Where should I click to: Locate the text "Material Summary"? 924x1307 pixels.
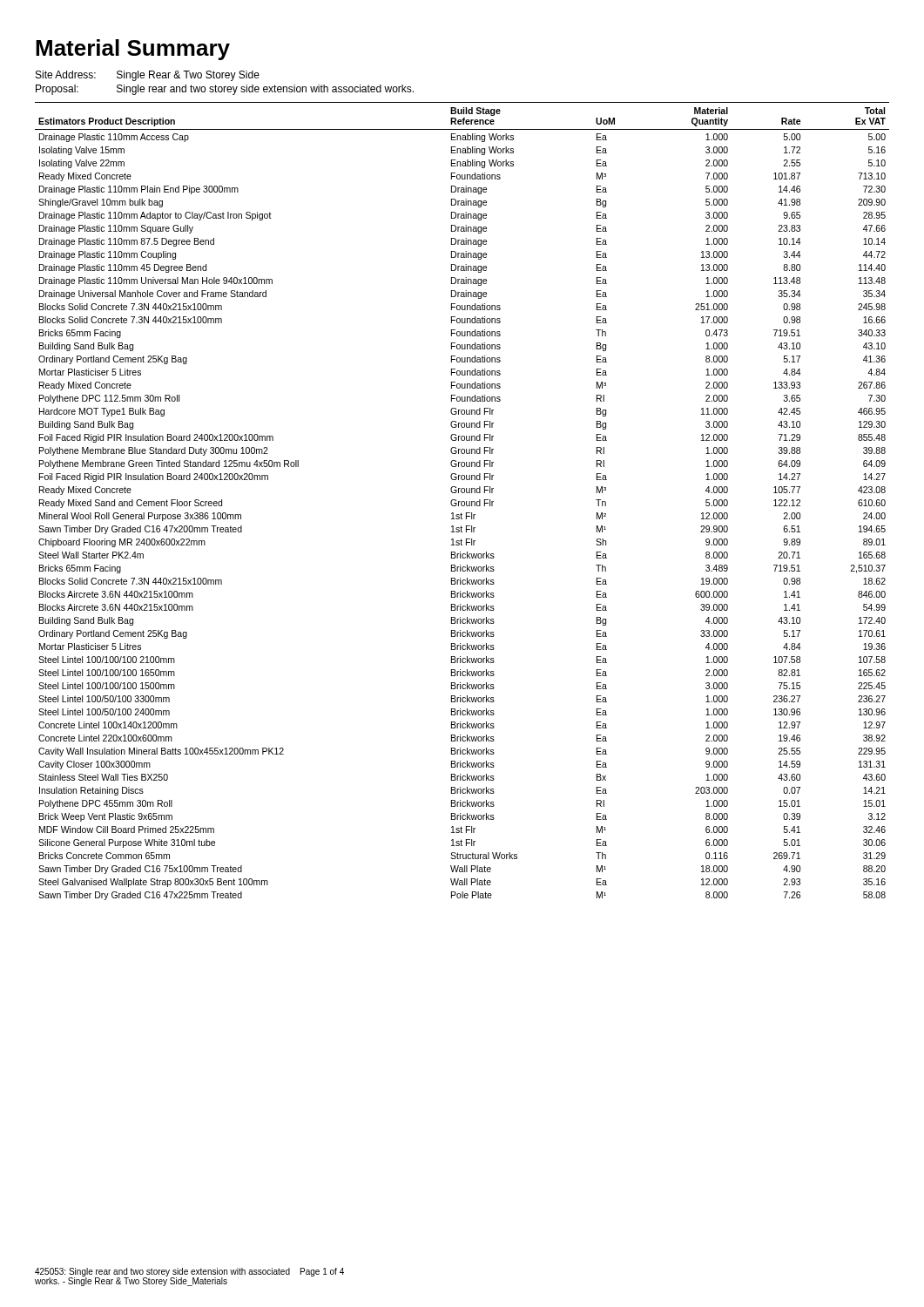132,48
